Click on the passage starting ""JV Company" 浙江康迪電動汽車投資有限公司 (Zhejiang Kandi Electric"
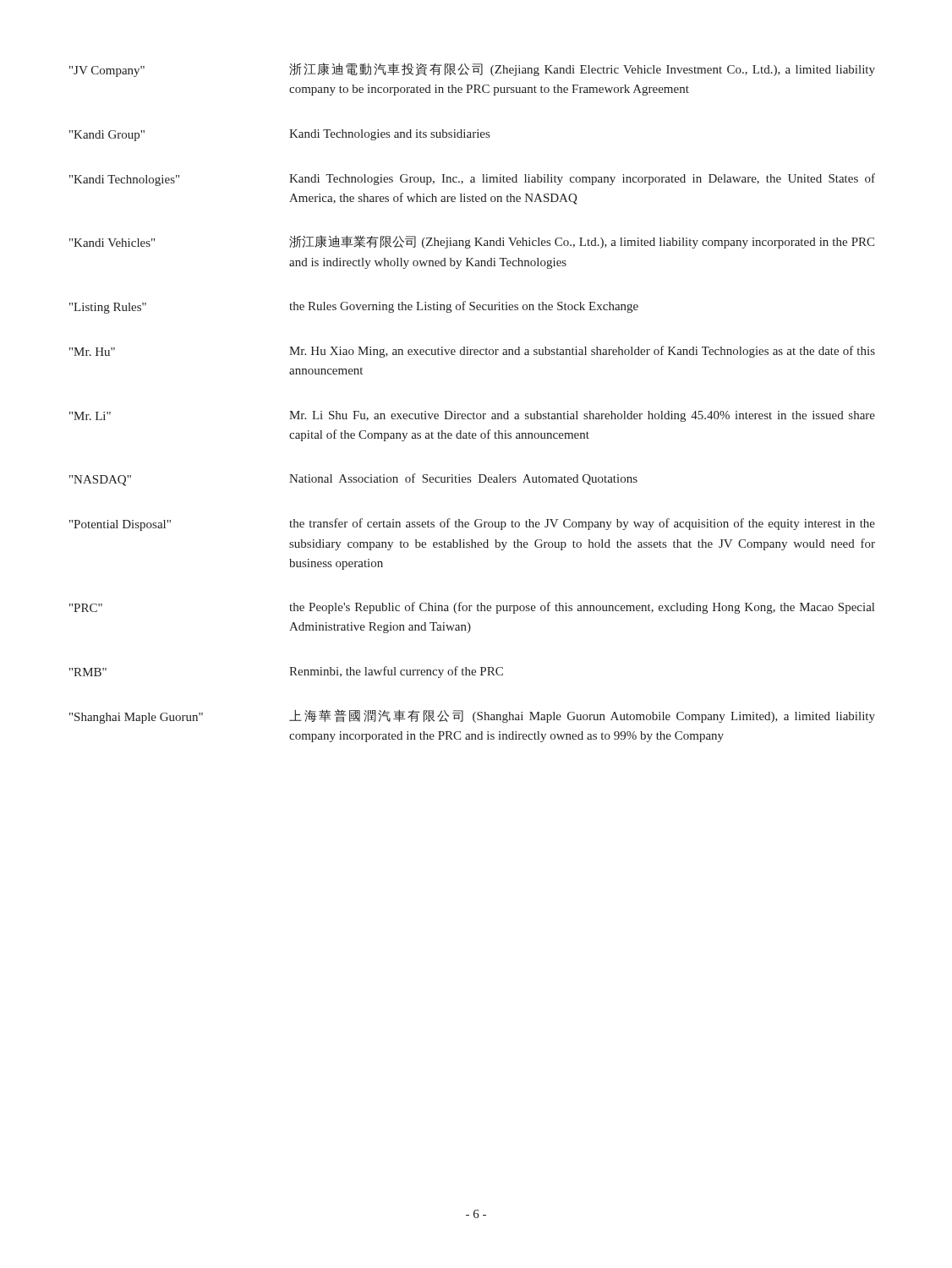 [472, 91]
